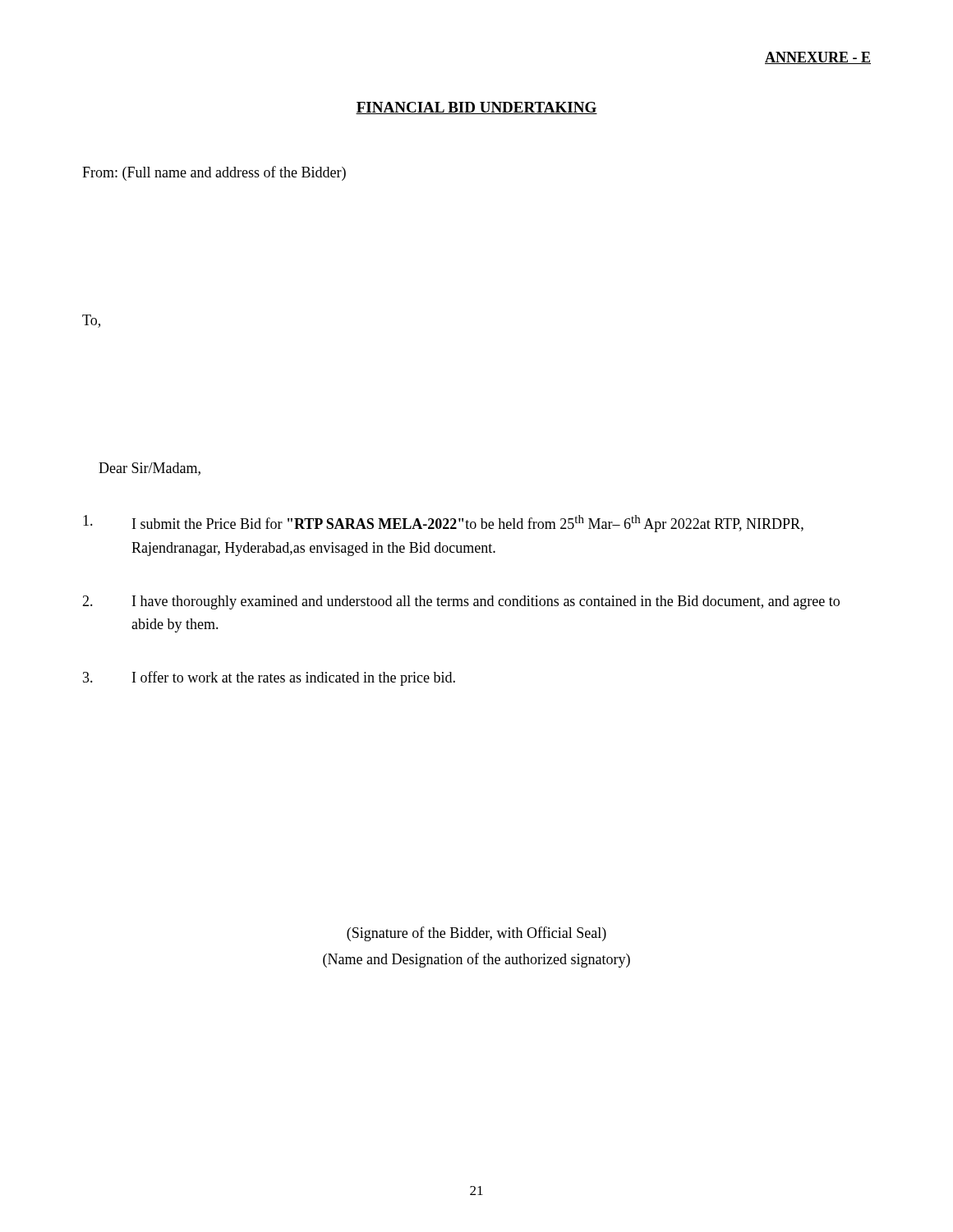This screenshot has height=1232, width=953.
Task: Click on the text with the text "Dear Sir/Madam,"
Action: tap(150, 468)
